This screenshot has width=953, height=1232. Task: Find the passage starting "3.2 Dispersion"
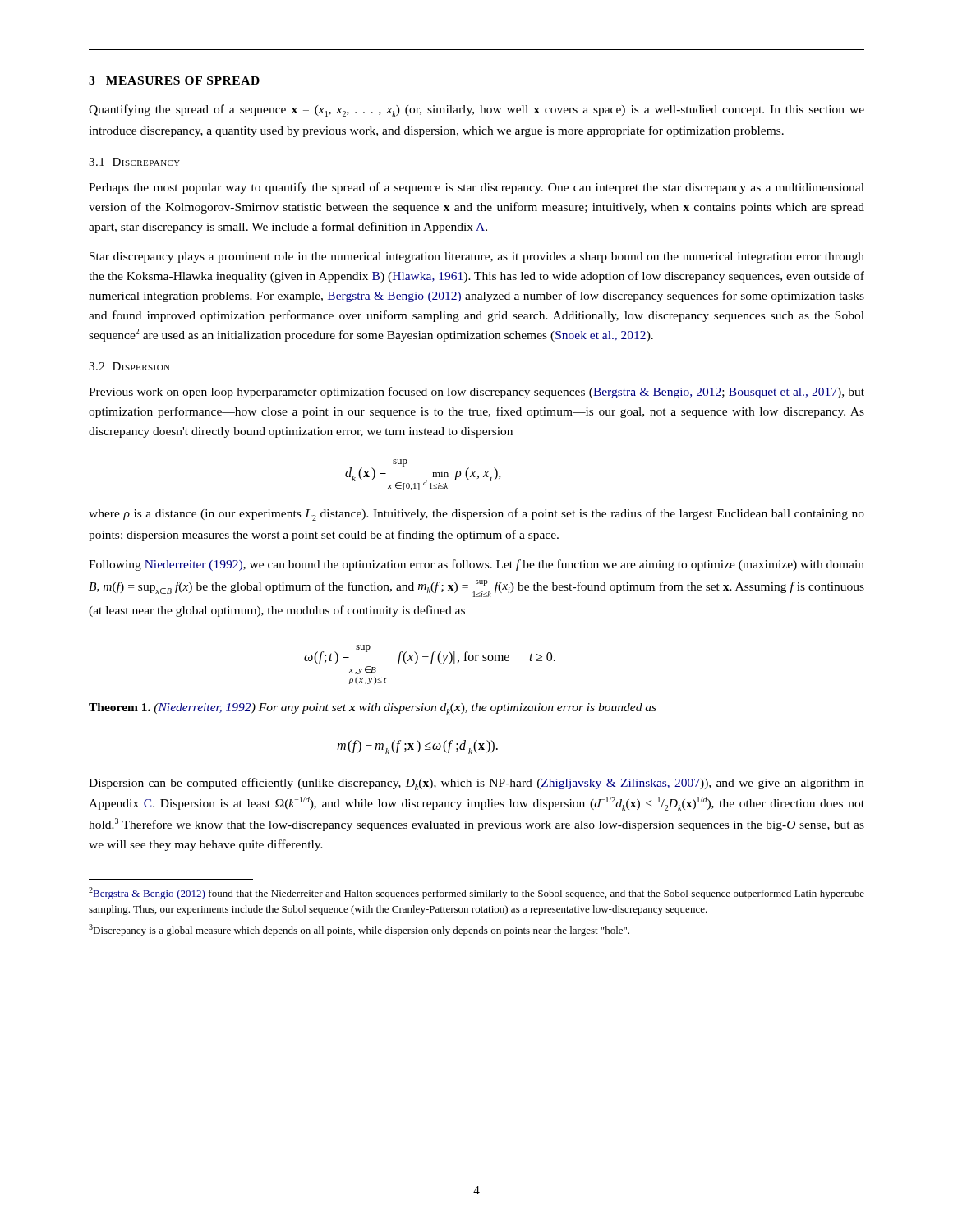[130, 366]
